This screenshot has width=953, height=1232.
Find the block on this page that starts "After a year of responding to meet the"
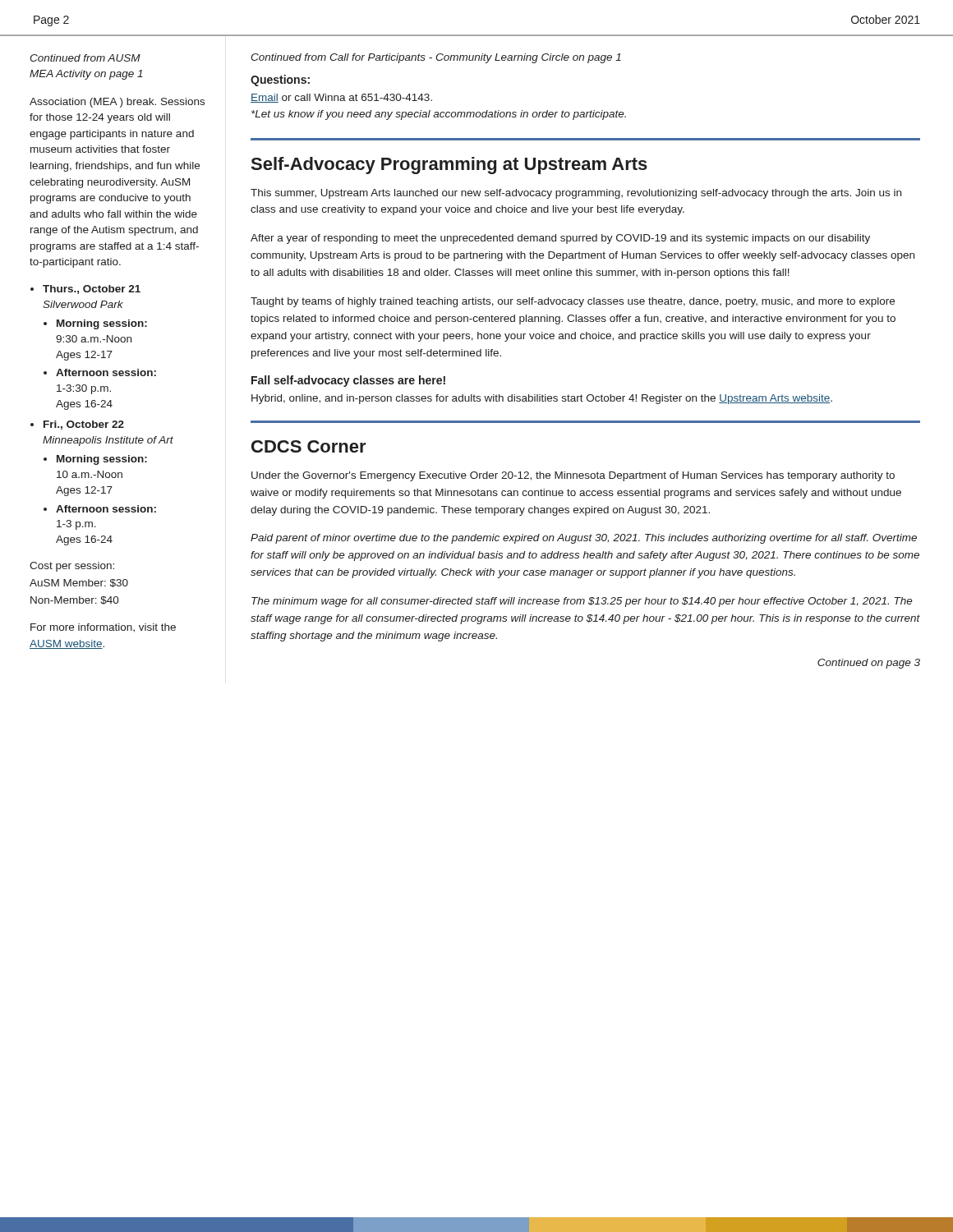click(583, 255)
